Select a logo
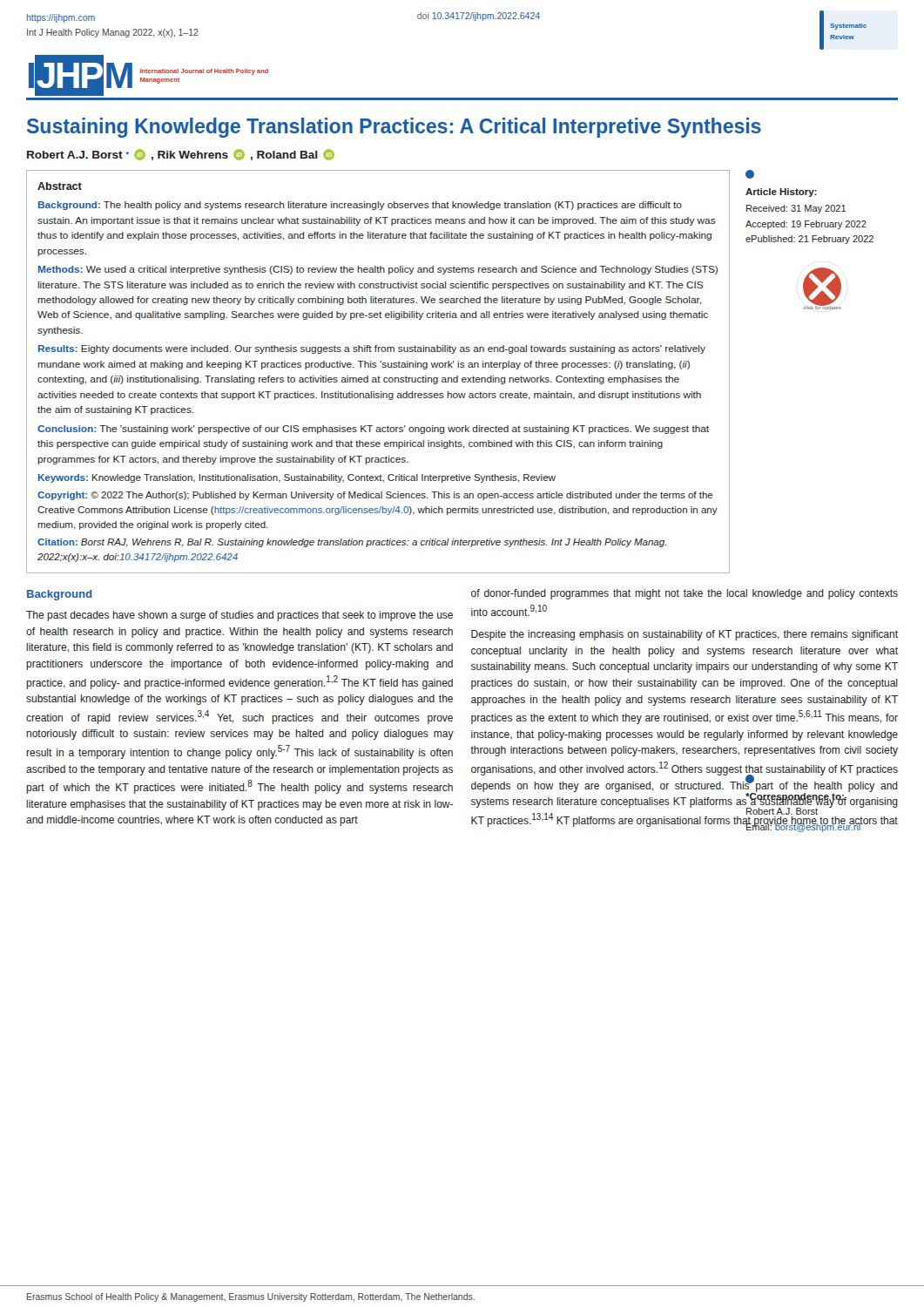The image size is (924, 1307). (462, 76)
